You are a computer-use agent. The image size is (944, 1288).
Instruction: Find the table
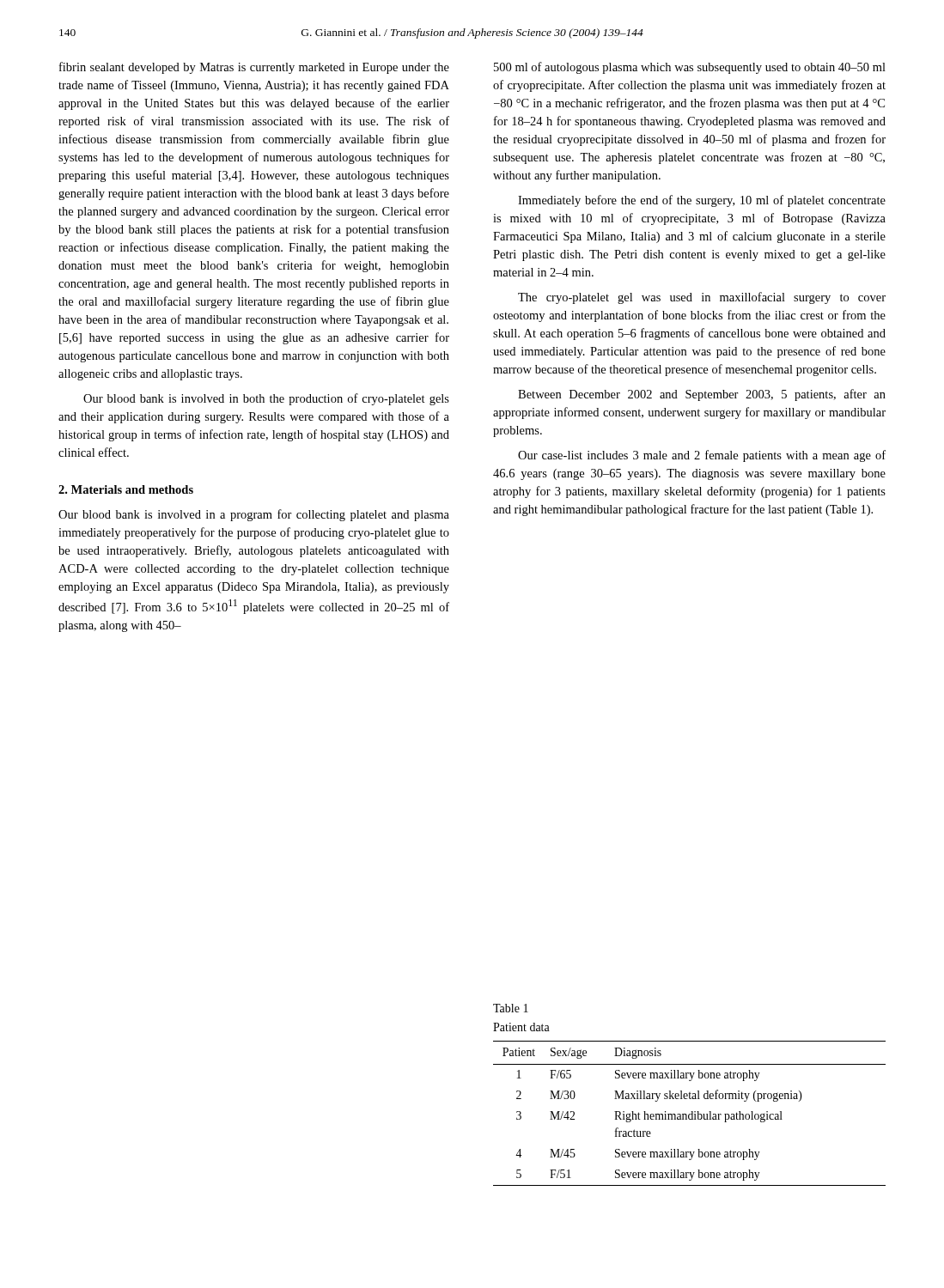pyautogui.click(x=689, y=1113)
